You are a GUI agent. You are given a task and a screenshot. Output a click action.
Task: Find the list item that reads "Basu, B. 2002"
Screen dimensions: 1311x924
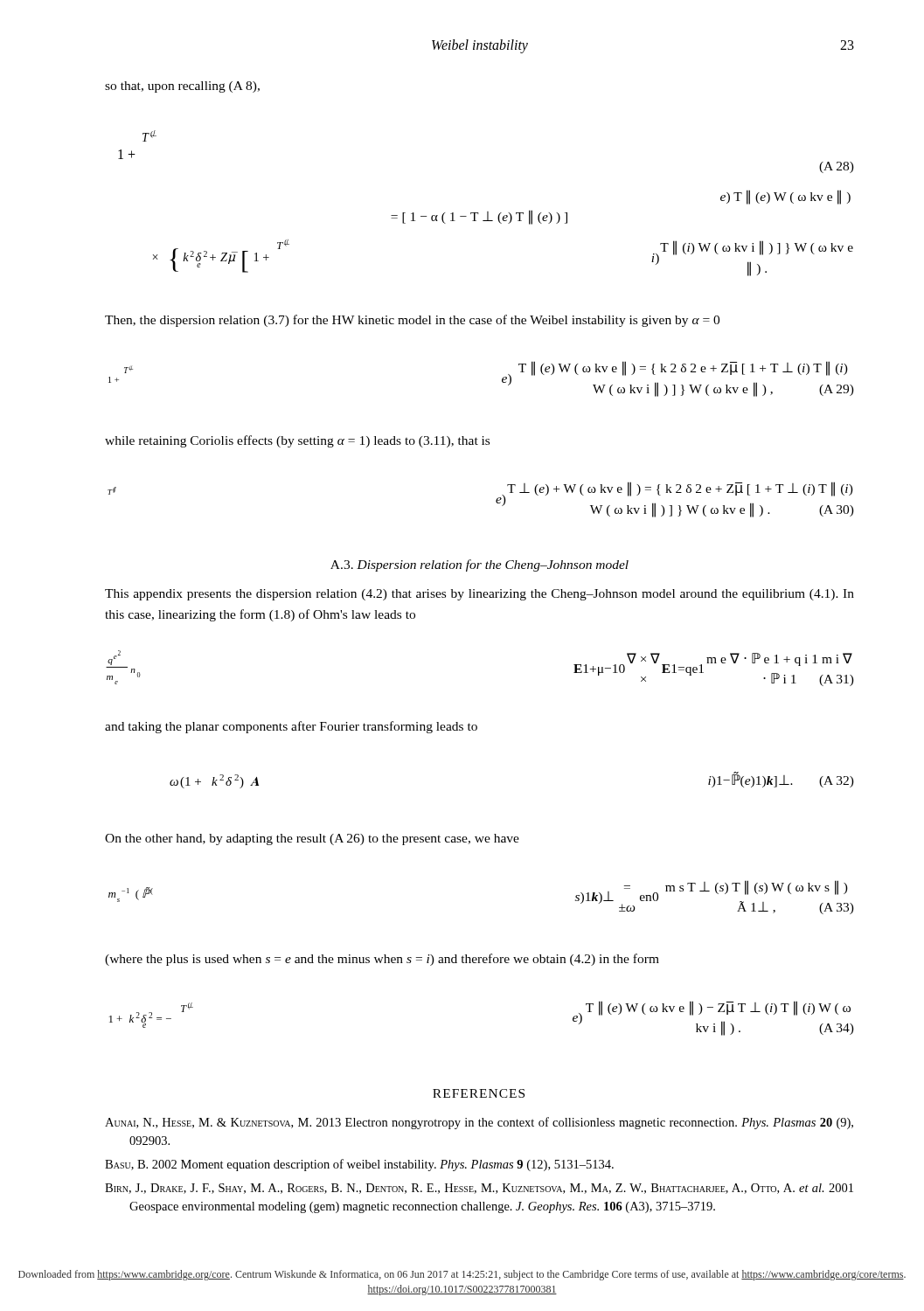pyautogui.click(x=359, y=1164)
